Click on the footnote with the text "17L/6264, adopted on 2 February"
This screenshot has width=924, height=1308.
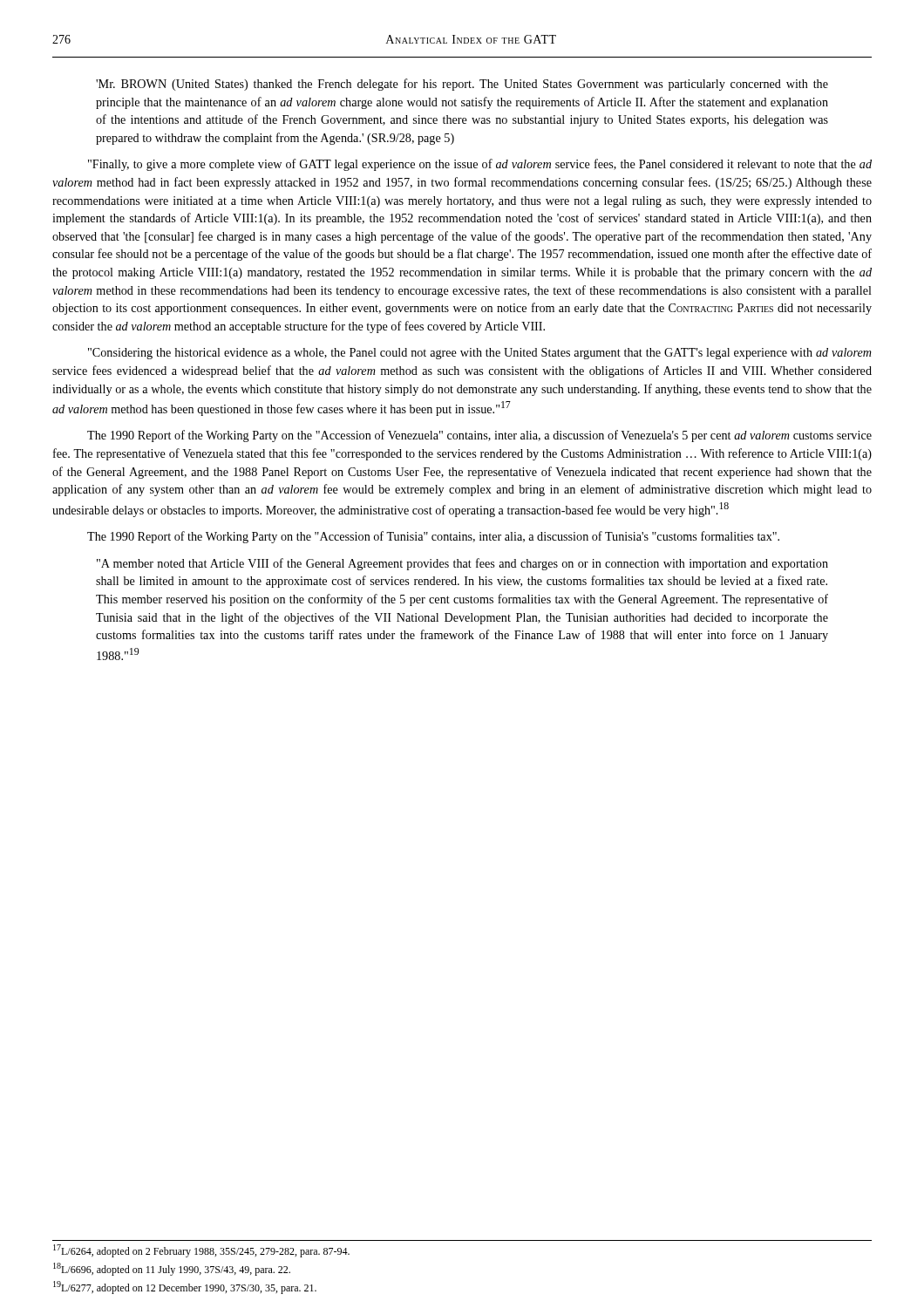[201, 1250]
